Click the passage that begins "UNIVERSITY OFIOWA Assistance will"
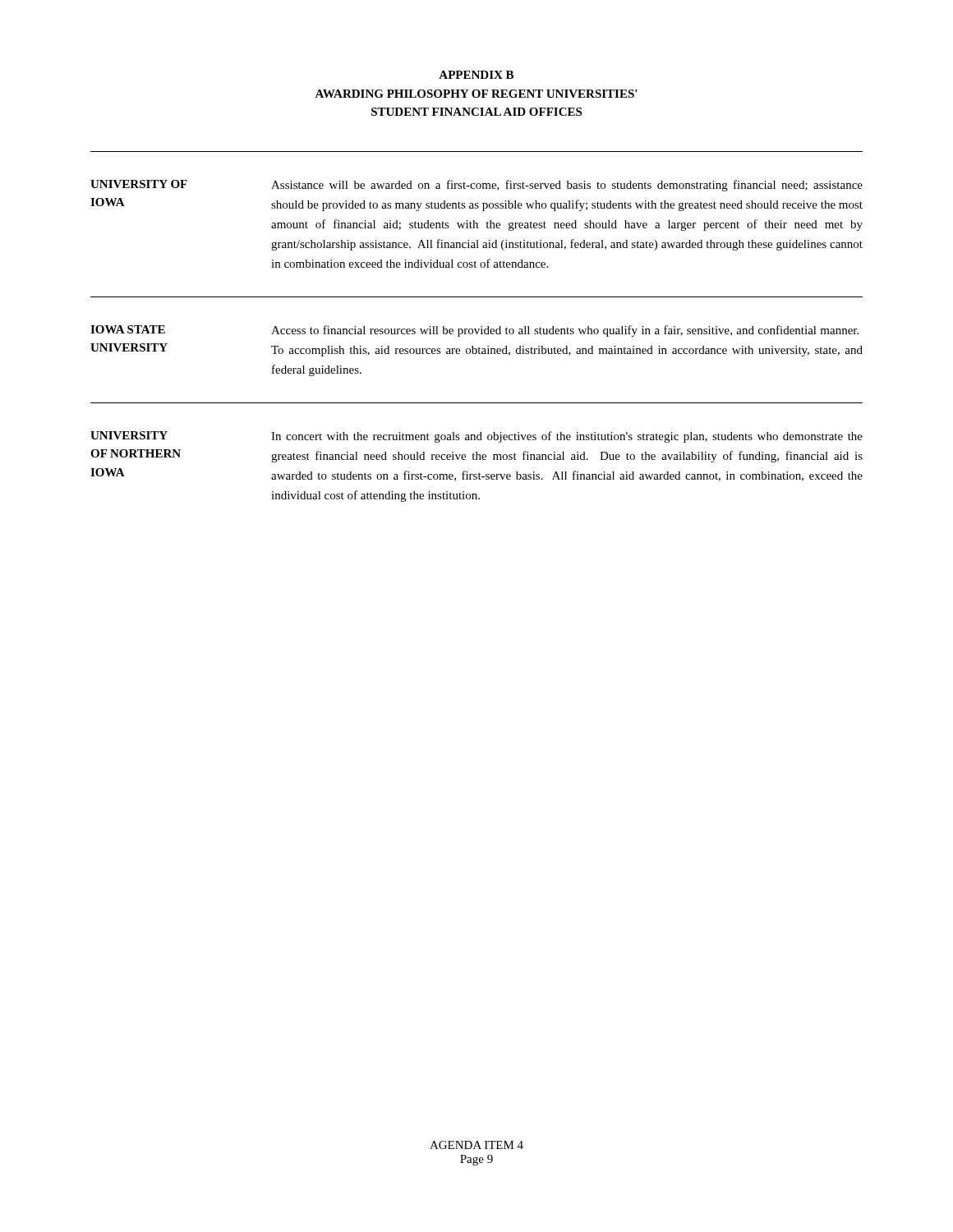953x1232 pixels. pyautogui.click(x=476, y=224)
